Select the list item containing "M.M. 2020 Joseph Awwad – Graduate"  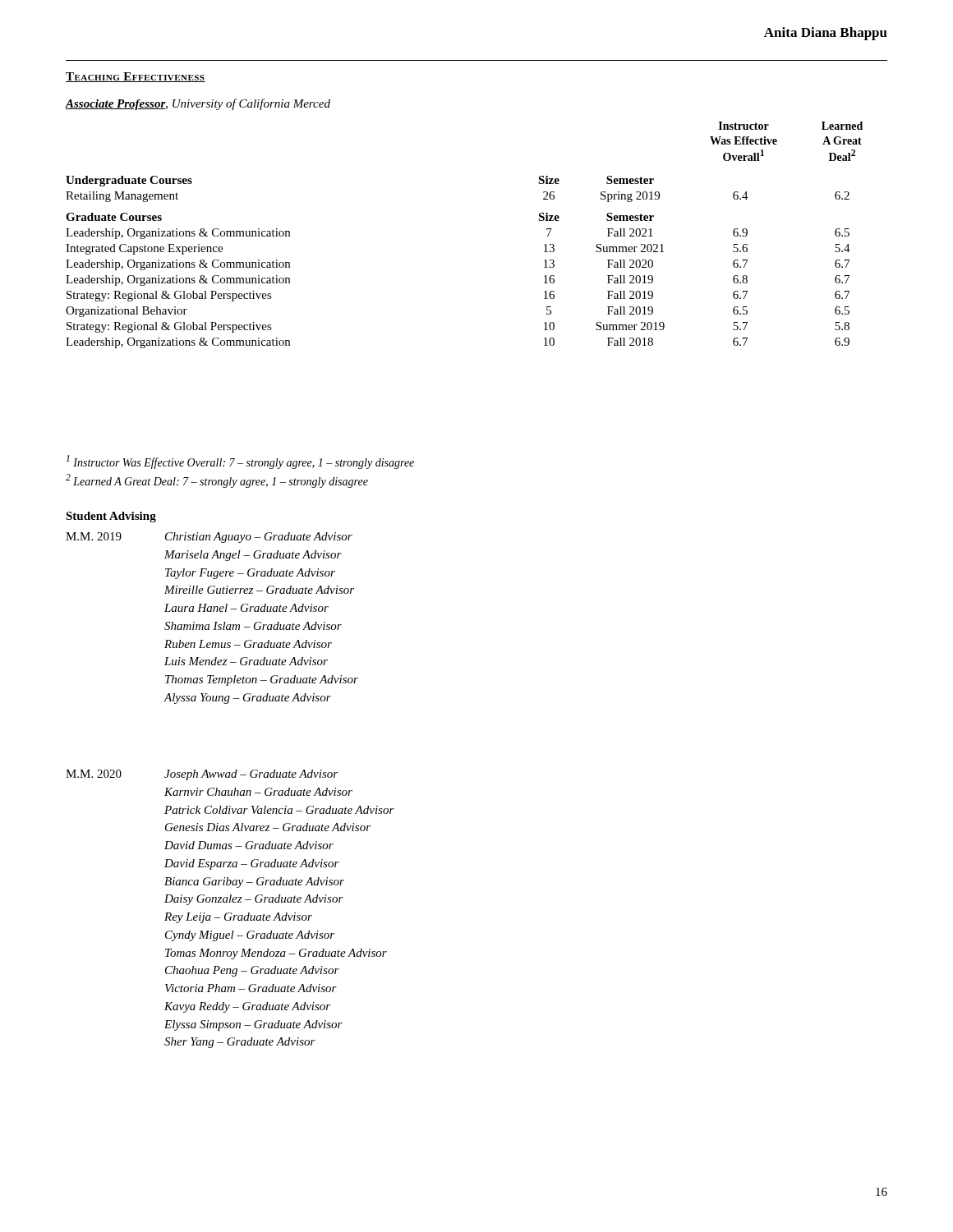coord(202,775)
